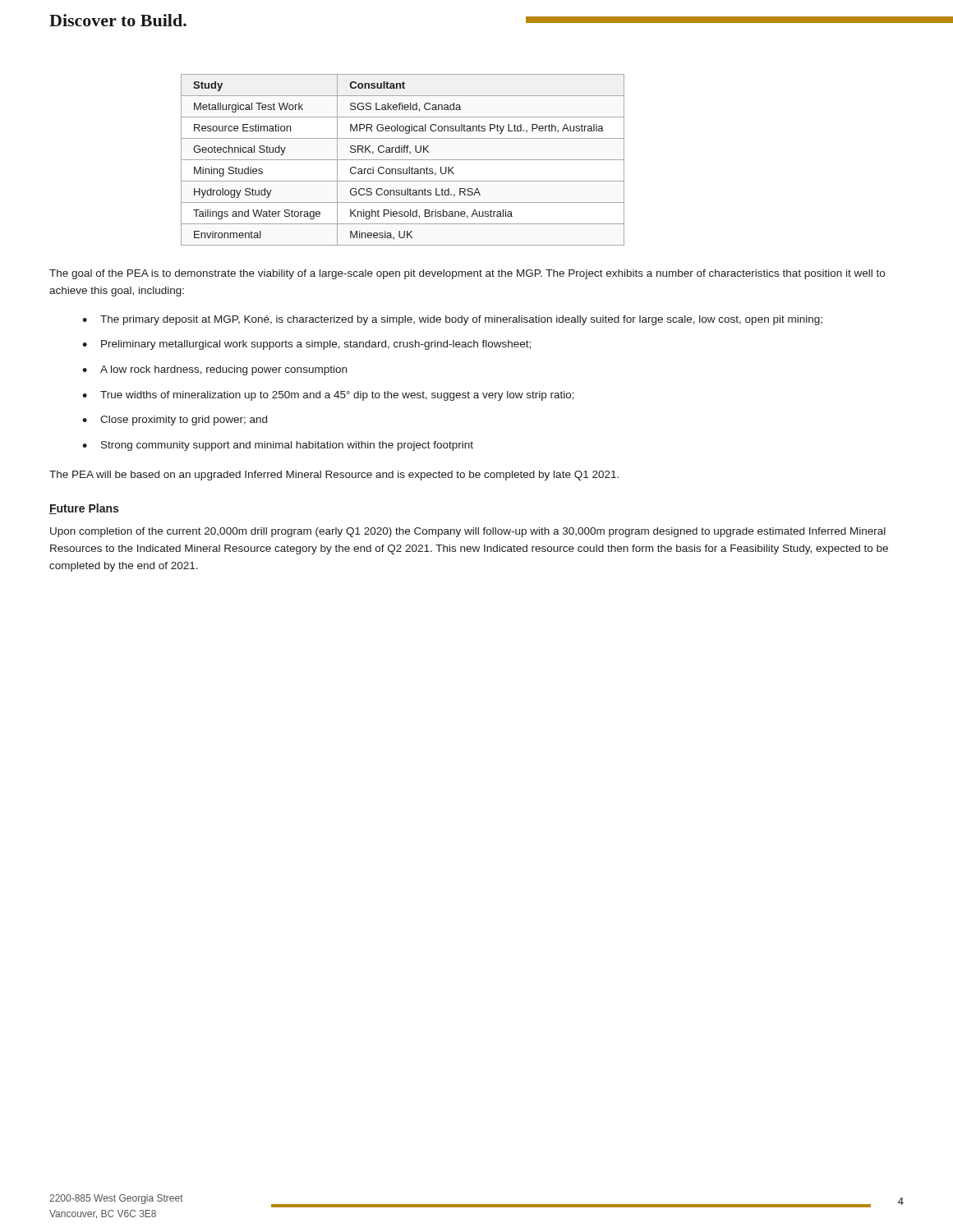
Task: Locate the block of text that opens with "• Strong community support and minimal"
Action: tap(278, 446)
